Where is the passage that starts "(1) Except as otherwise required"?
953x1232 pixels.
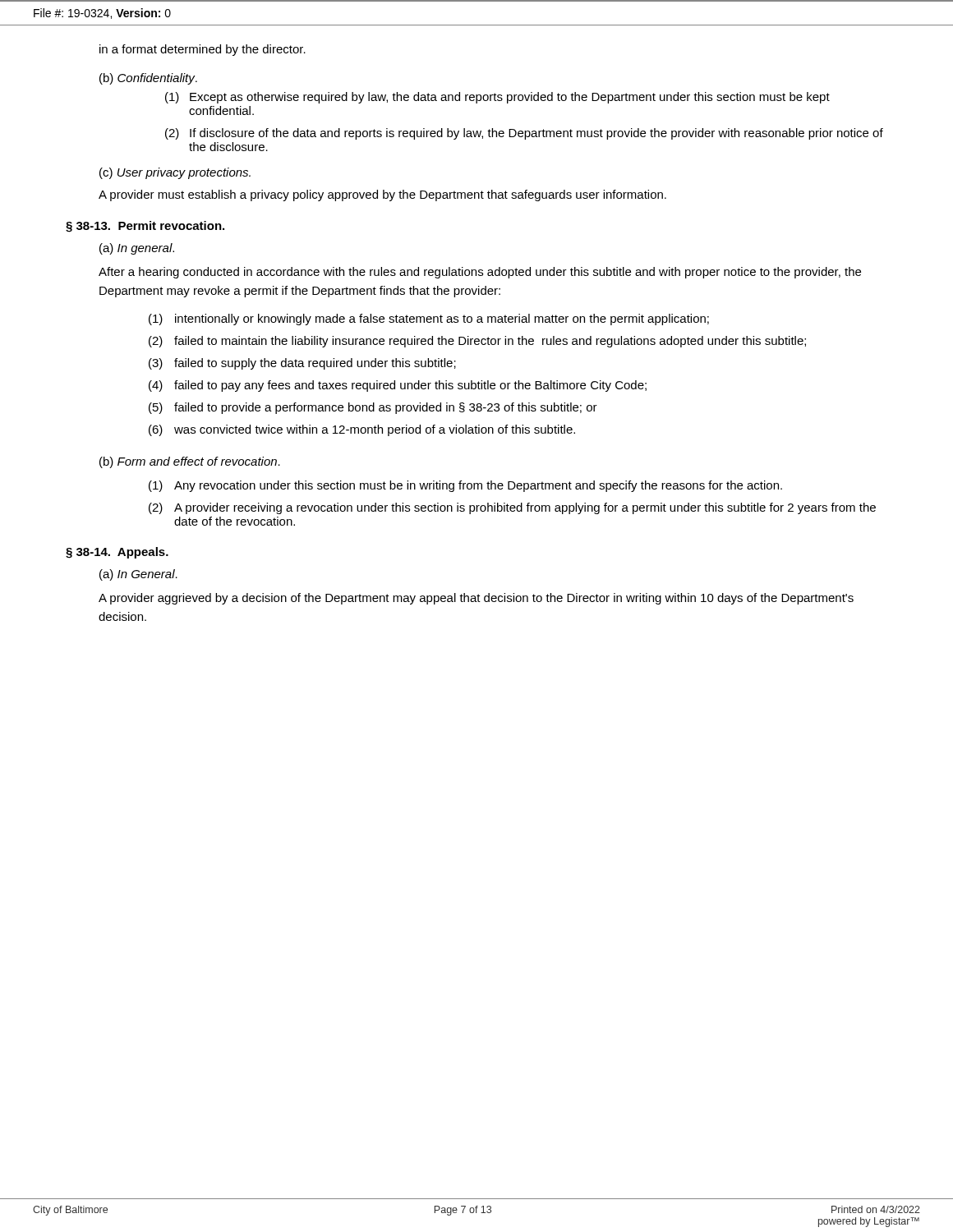tap(526, 103)
